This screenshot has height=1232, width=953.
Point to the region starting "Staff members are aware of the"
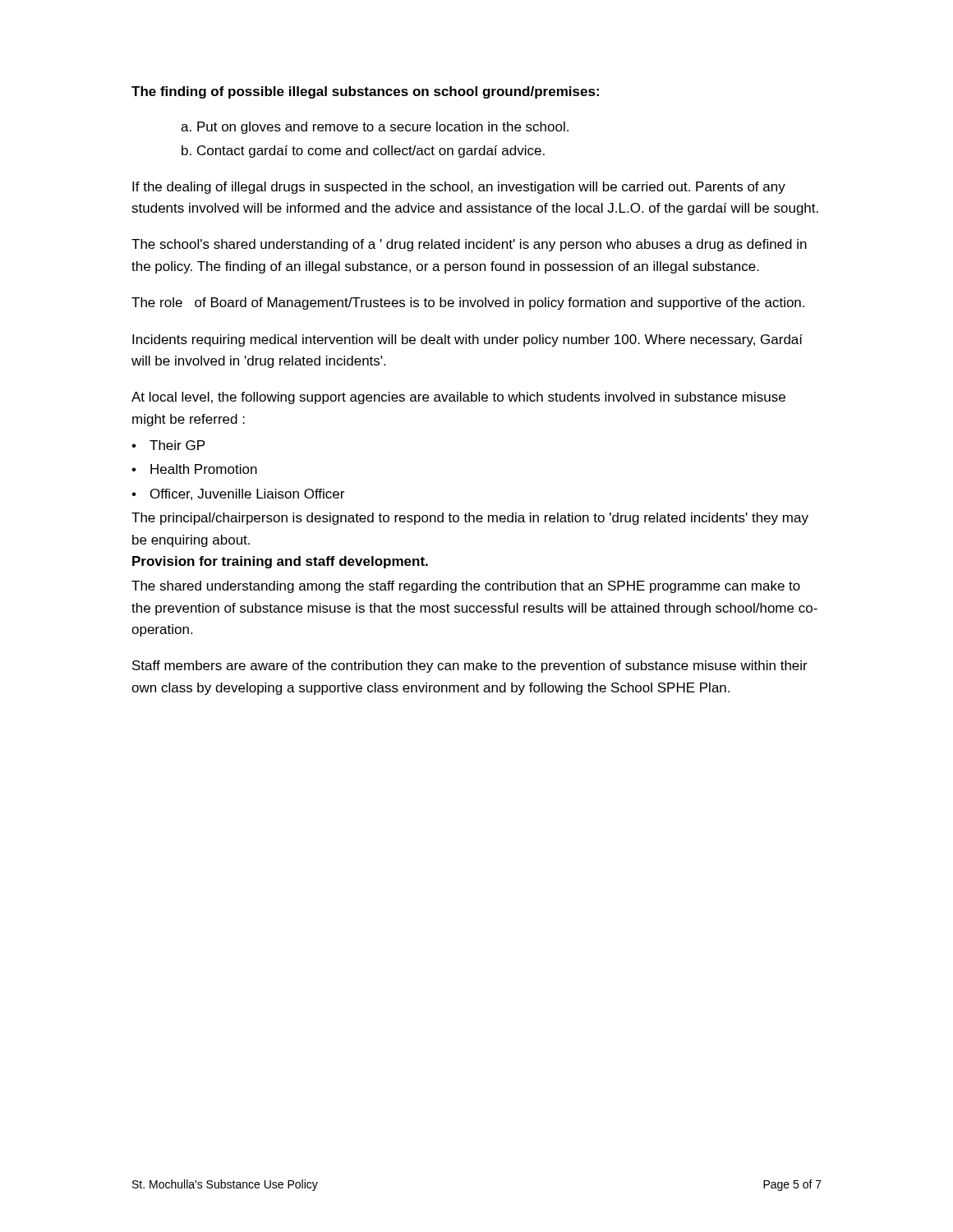pos(469,677)
